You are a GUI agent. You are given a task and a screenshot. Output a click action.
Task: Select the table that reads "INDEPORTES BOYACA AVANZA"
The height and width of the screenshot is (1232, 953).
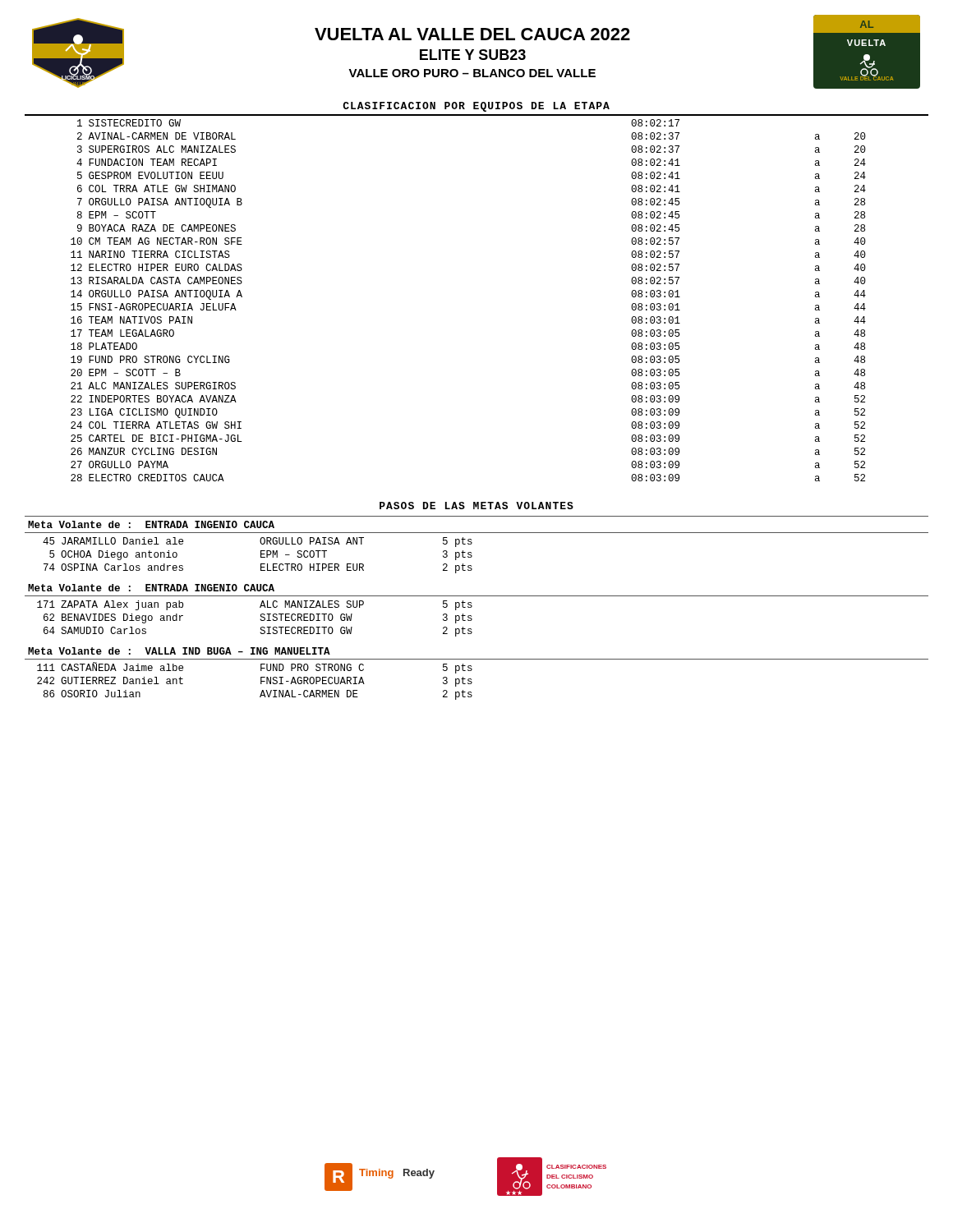click(x=476, y=301)
